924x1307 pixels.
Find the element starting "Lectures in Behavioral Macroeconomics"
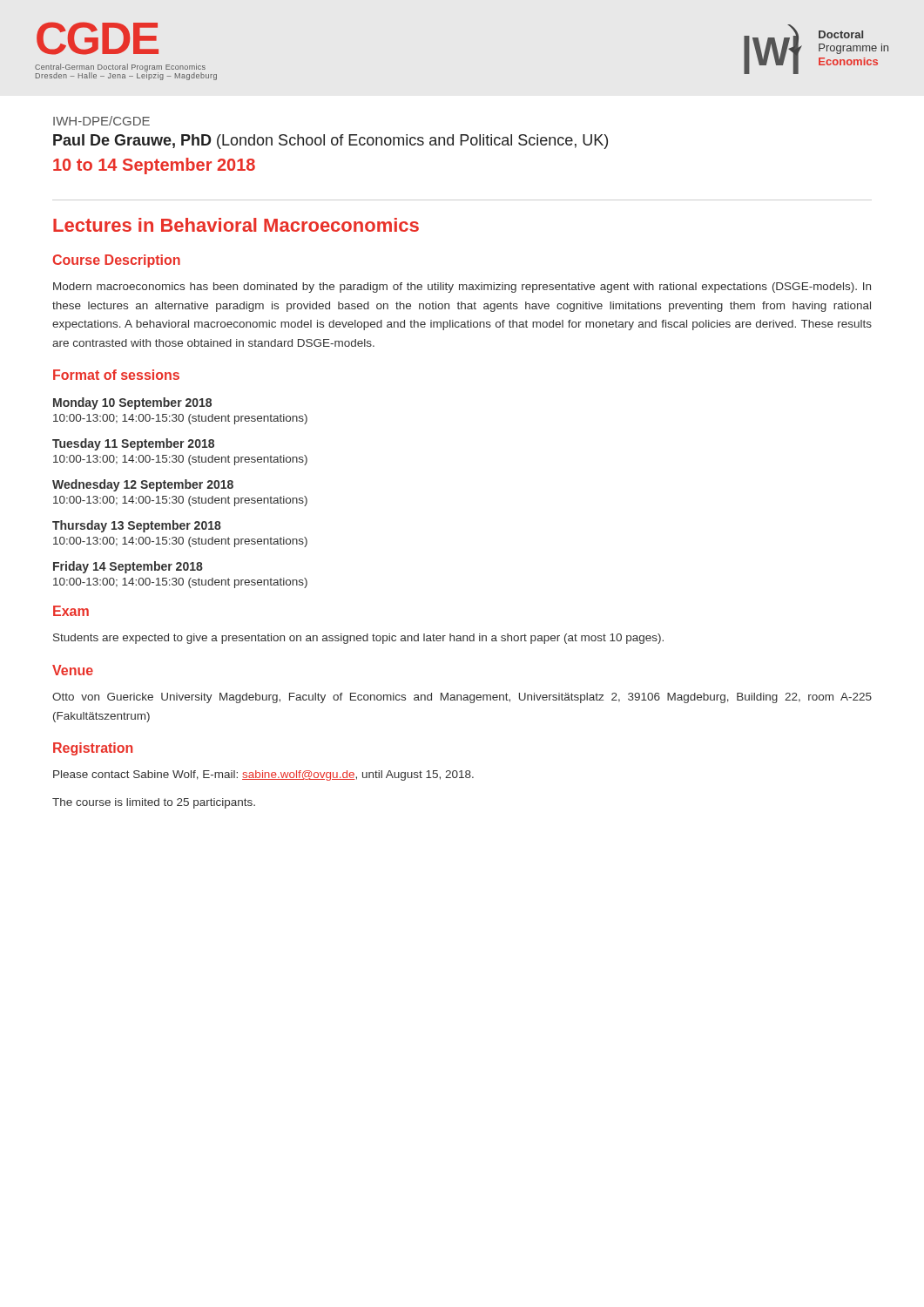[x=236, y=225]
